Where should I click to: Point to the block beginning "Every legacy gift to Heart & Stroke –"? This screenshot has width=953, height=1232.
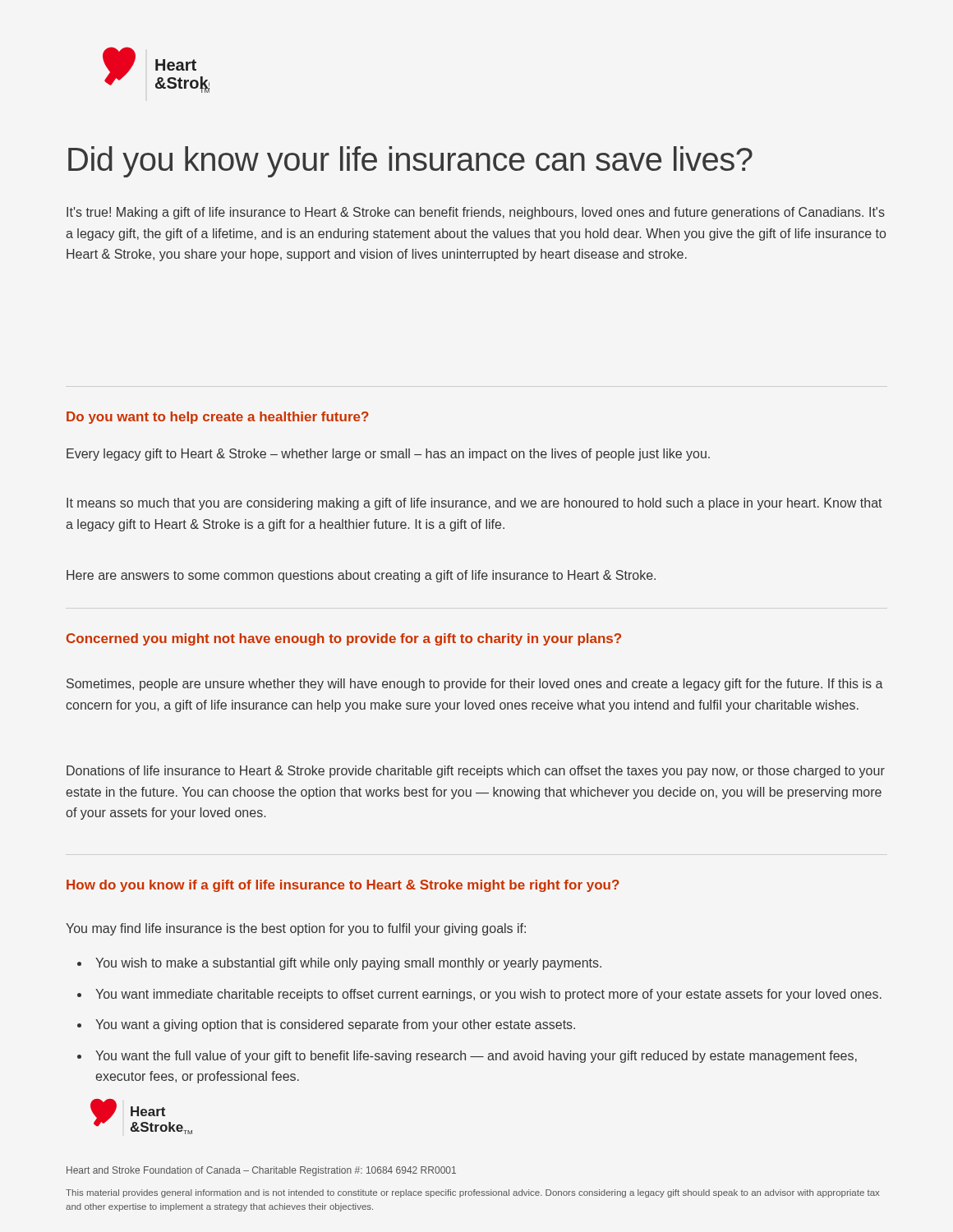point(476,454)
